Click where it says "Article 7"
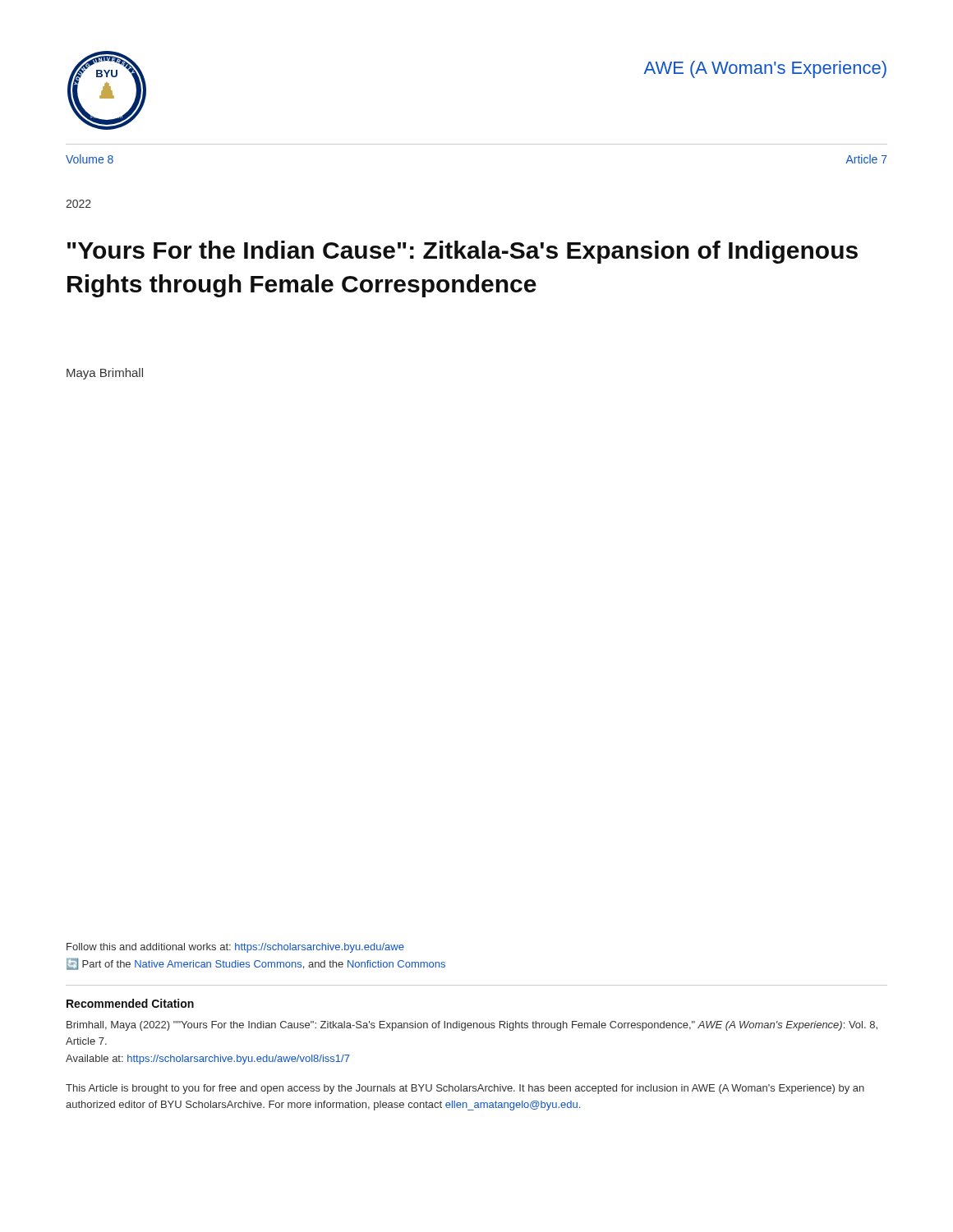The width and height of the screenshot is (953, 1232). coord(866,159)
